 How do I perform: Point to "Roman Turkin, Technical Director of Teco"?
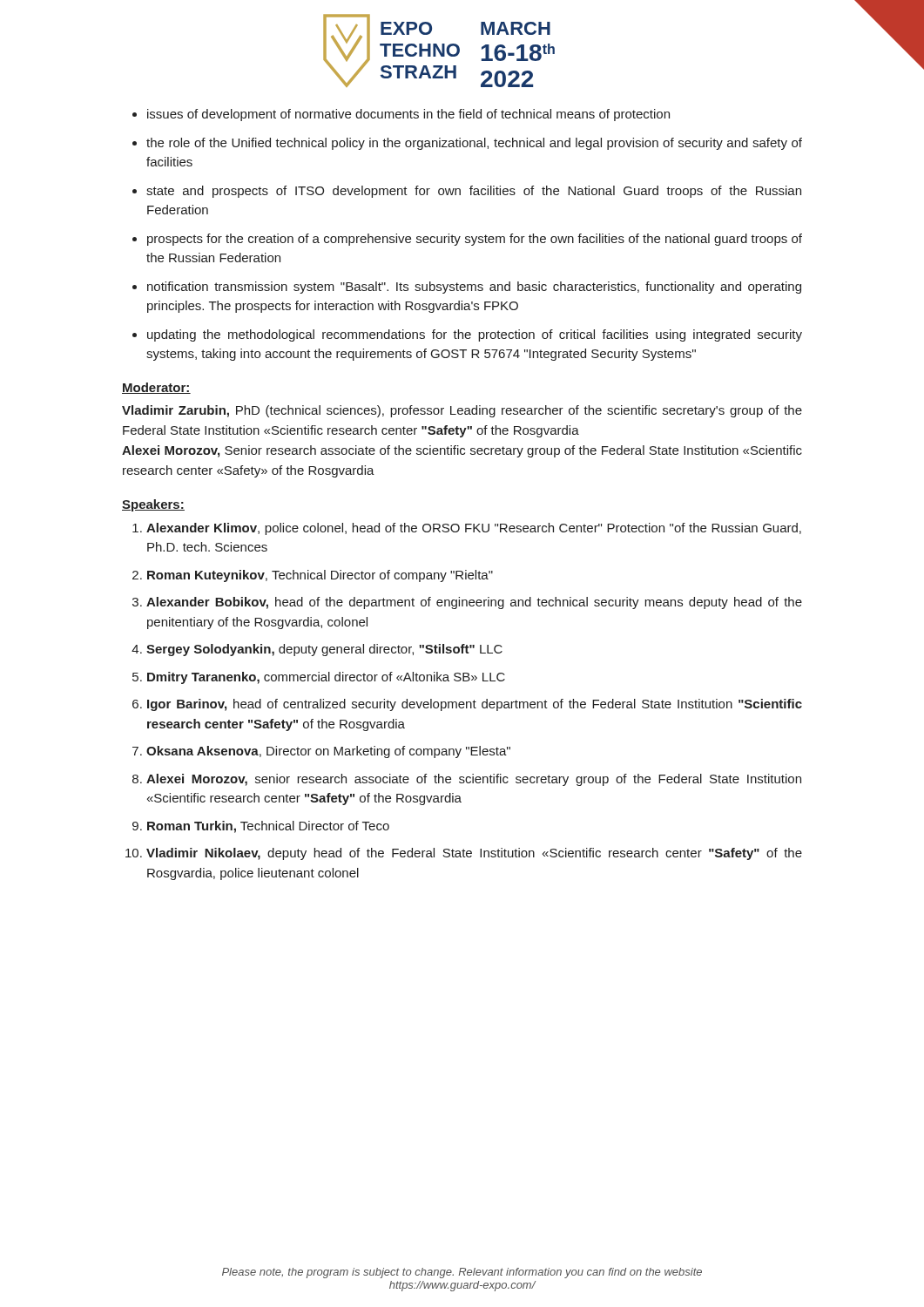click(x=268, y=825)
